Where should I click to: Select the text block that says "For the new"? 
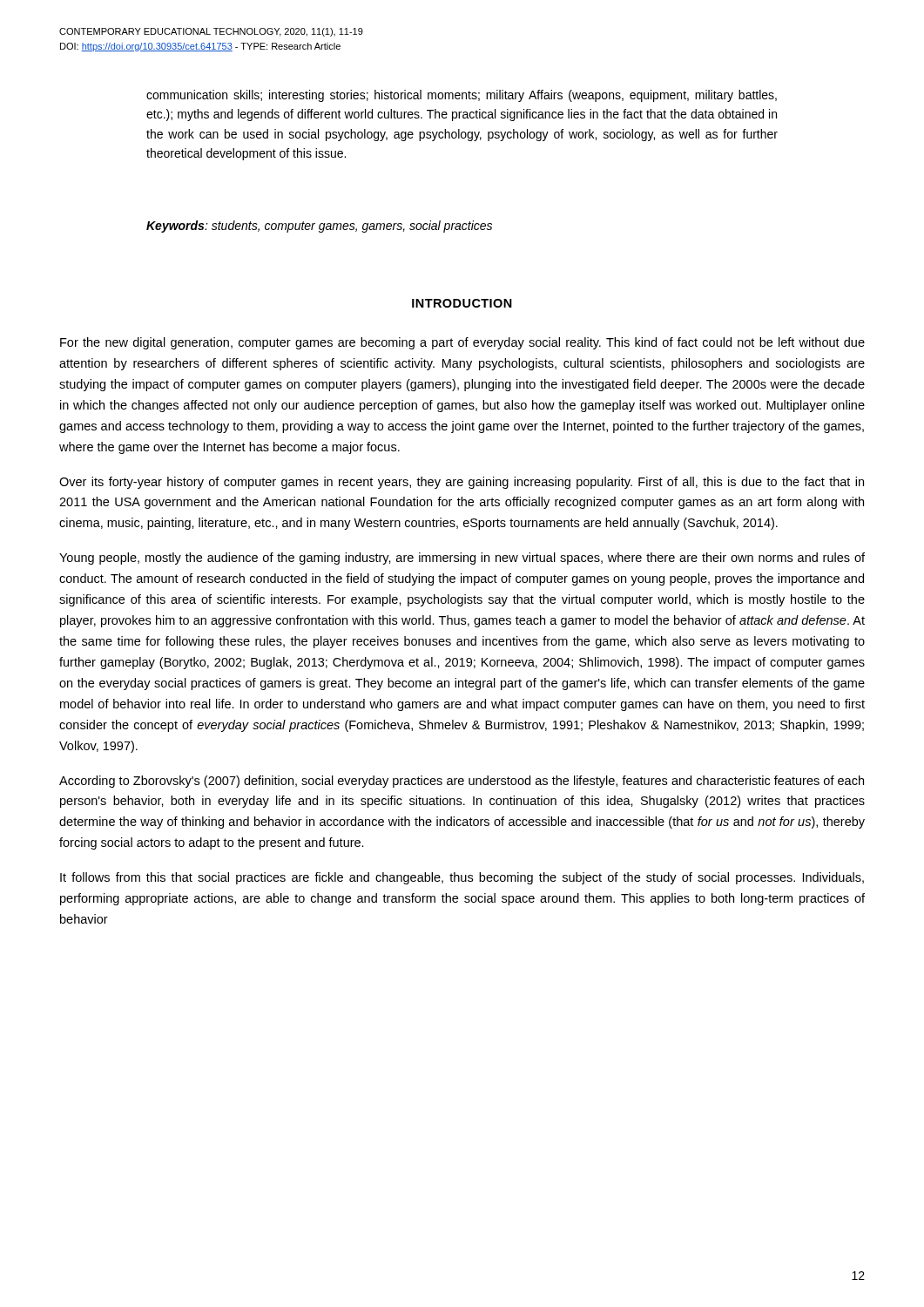462,395
